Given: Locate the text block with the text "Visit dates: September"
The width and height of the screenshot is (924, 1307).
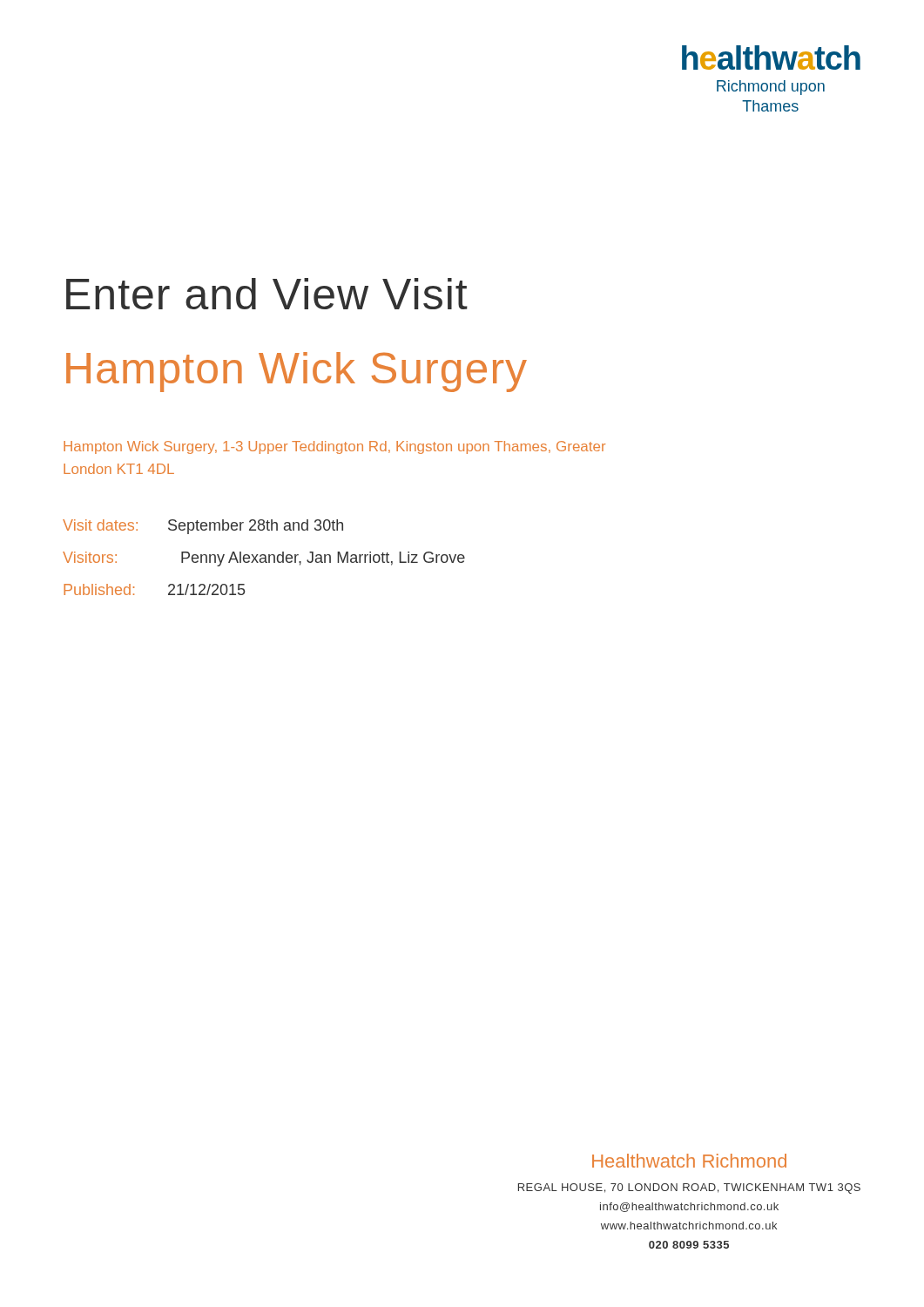Looking at the screenshot, I should (x=264, y=558).
